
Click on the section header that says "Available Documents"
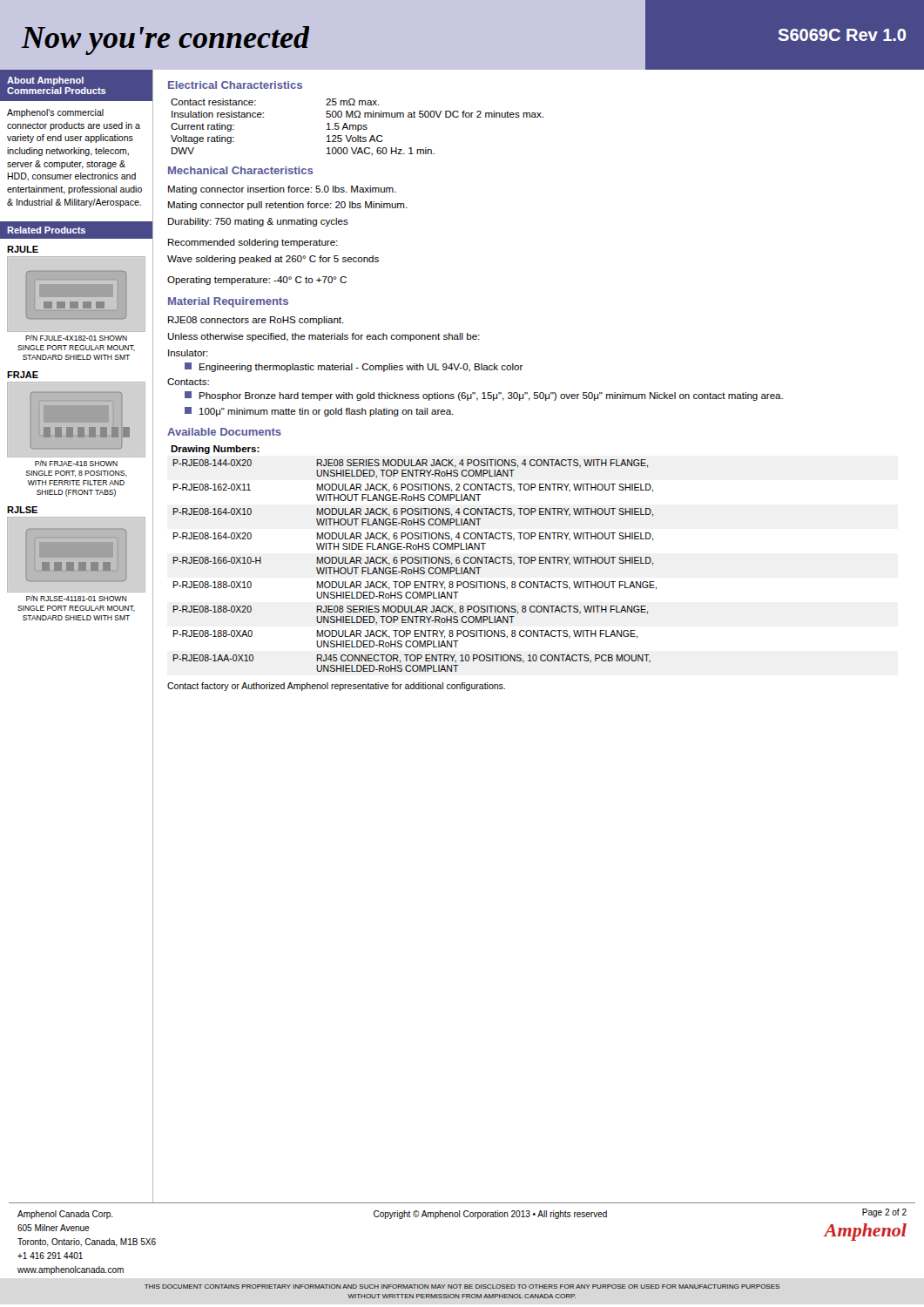pyautogui.click(x=224, y=432)
